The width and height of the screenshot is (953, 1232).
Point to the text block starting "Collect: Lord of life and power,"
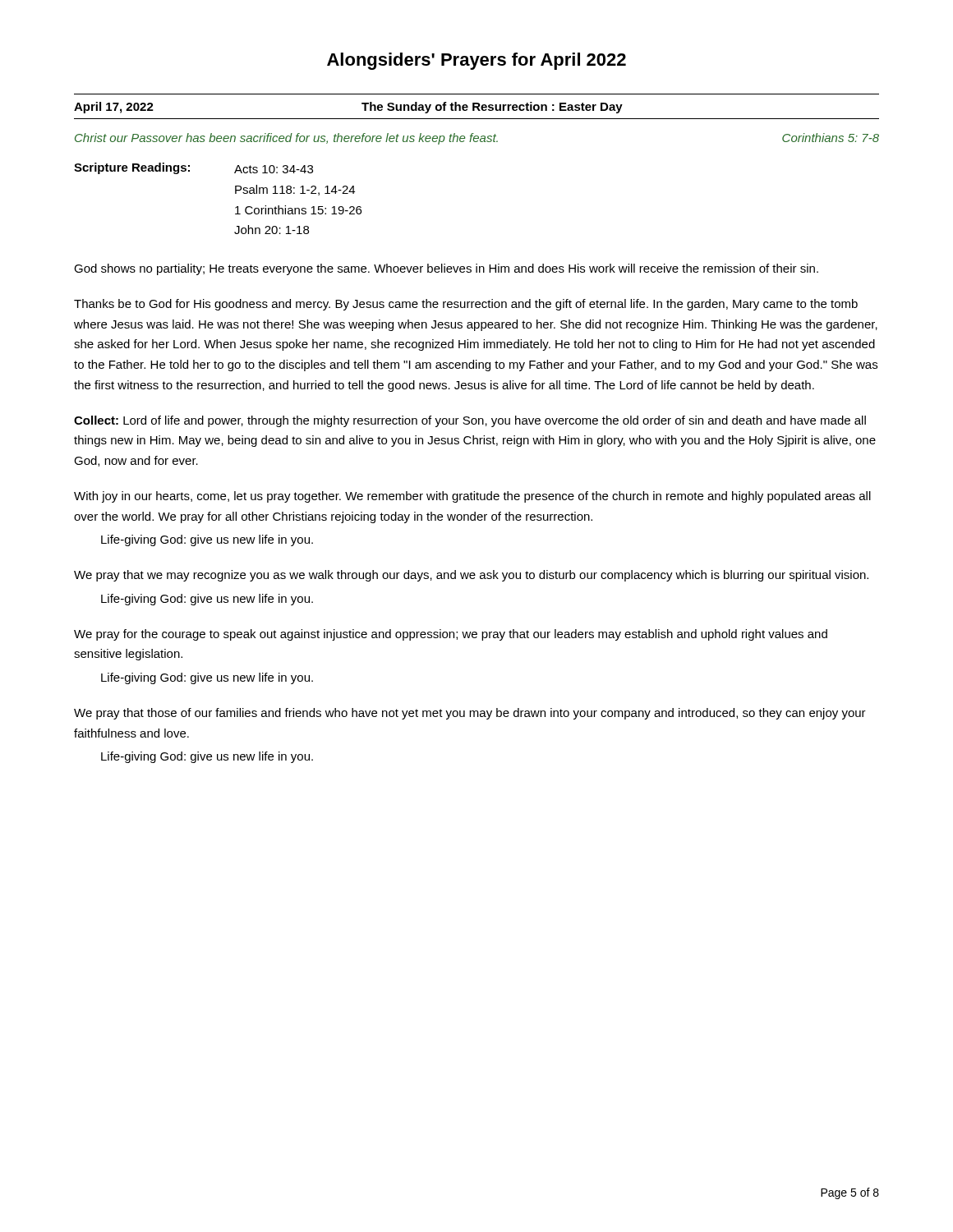point(475,440)
